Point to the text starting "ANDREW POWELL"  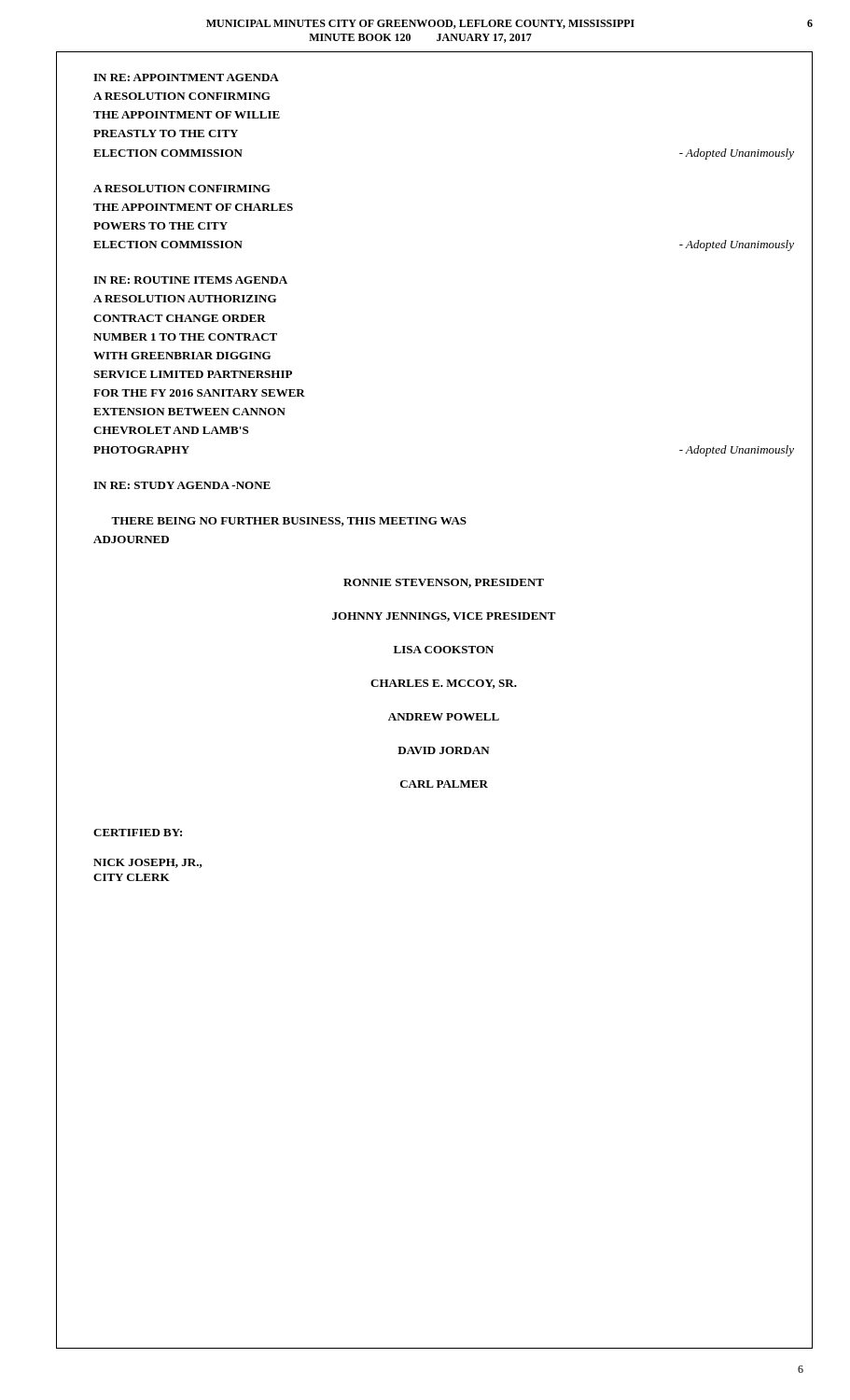point(444,716)
